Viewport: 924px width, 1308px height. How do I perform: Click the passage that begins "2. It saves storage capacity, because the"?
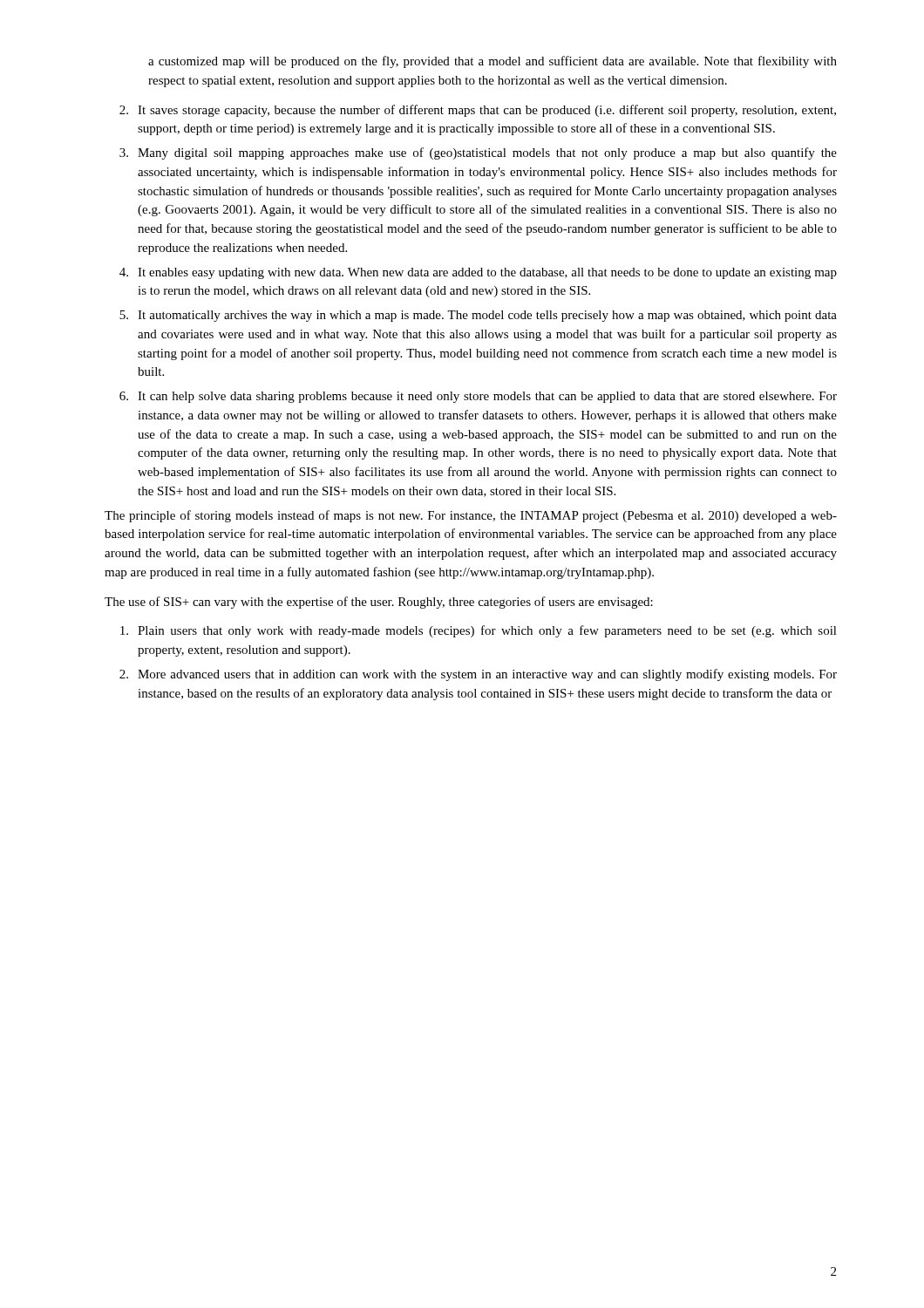(471, 120)
